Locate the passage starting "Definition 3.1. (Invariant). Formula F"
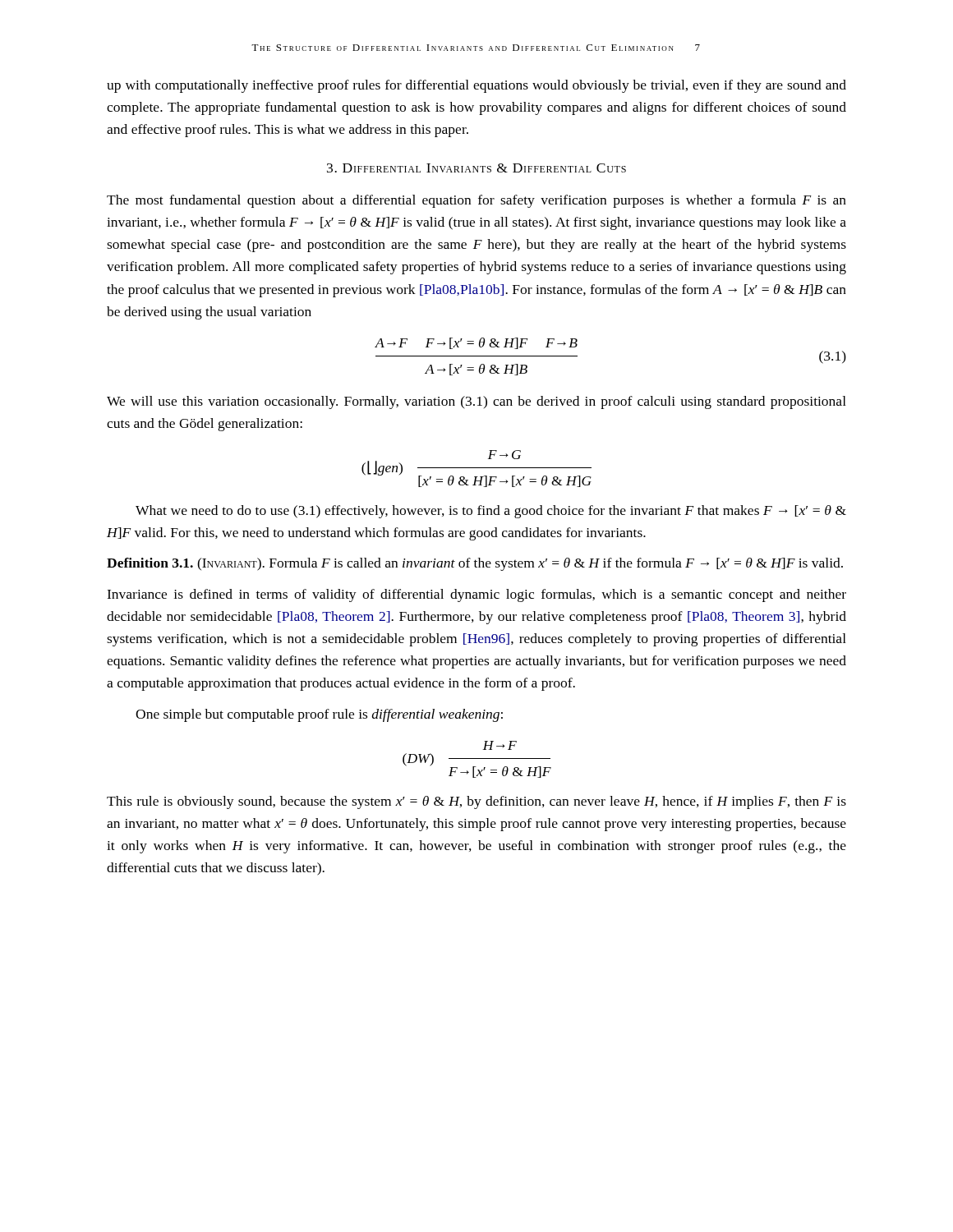This screenshot has width=953, height=1232. [x=476, y=563]
